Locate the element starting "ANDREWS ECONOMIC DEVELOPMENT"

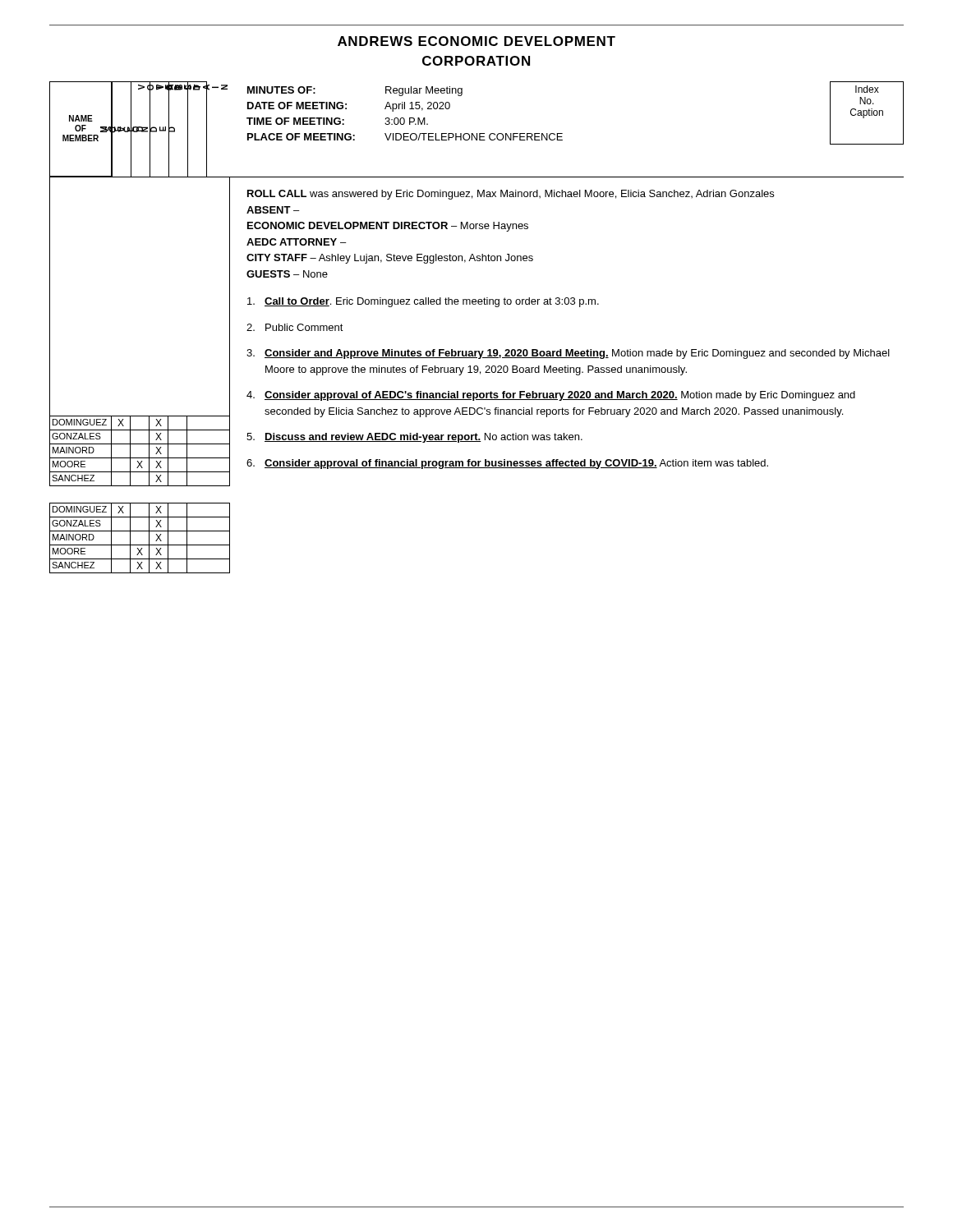coord(476,41)
